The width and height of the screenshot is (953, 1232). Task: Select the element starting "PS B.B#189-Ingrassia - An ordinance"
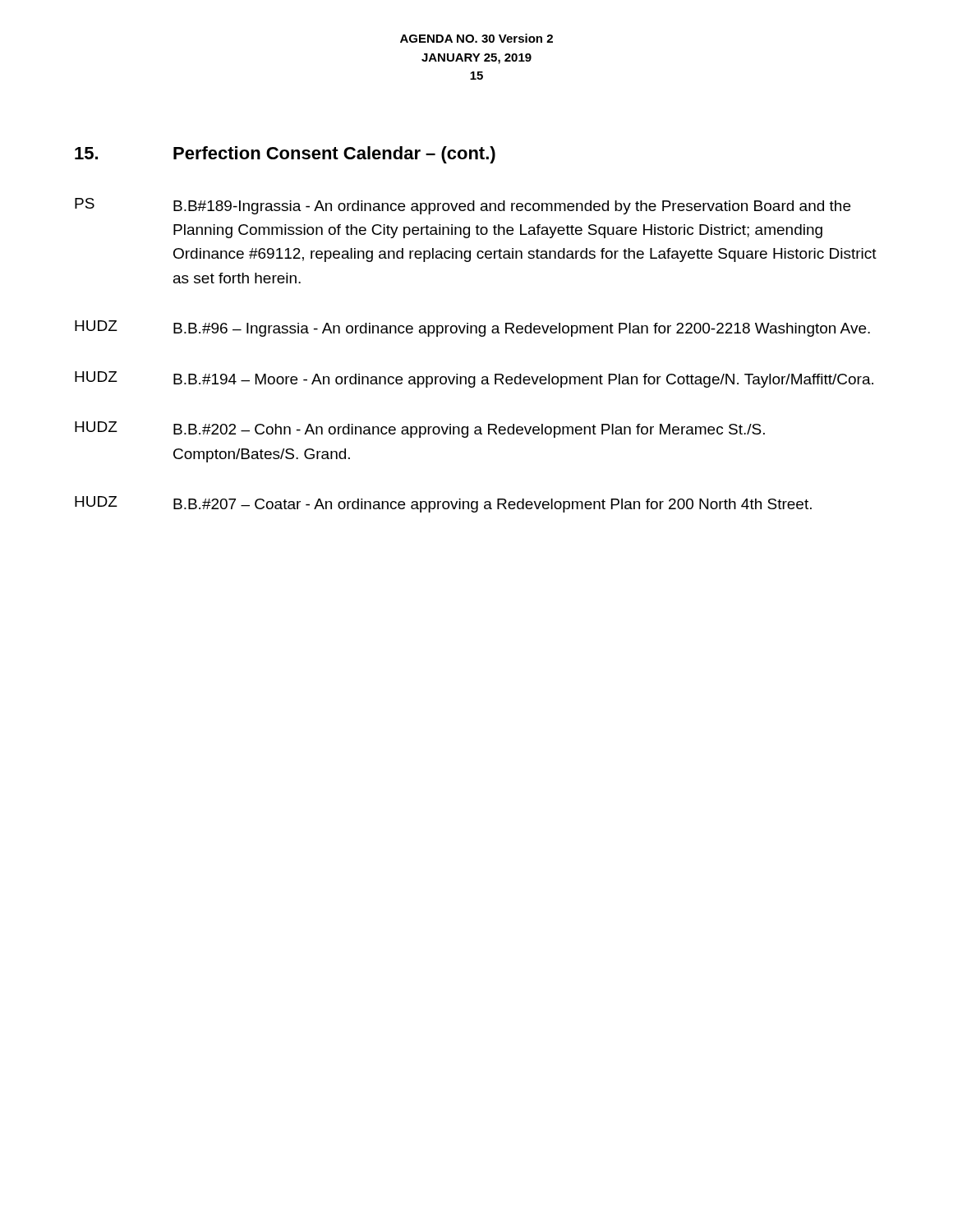point(476,242)
